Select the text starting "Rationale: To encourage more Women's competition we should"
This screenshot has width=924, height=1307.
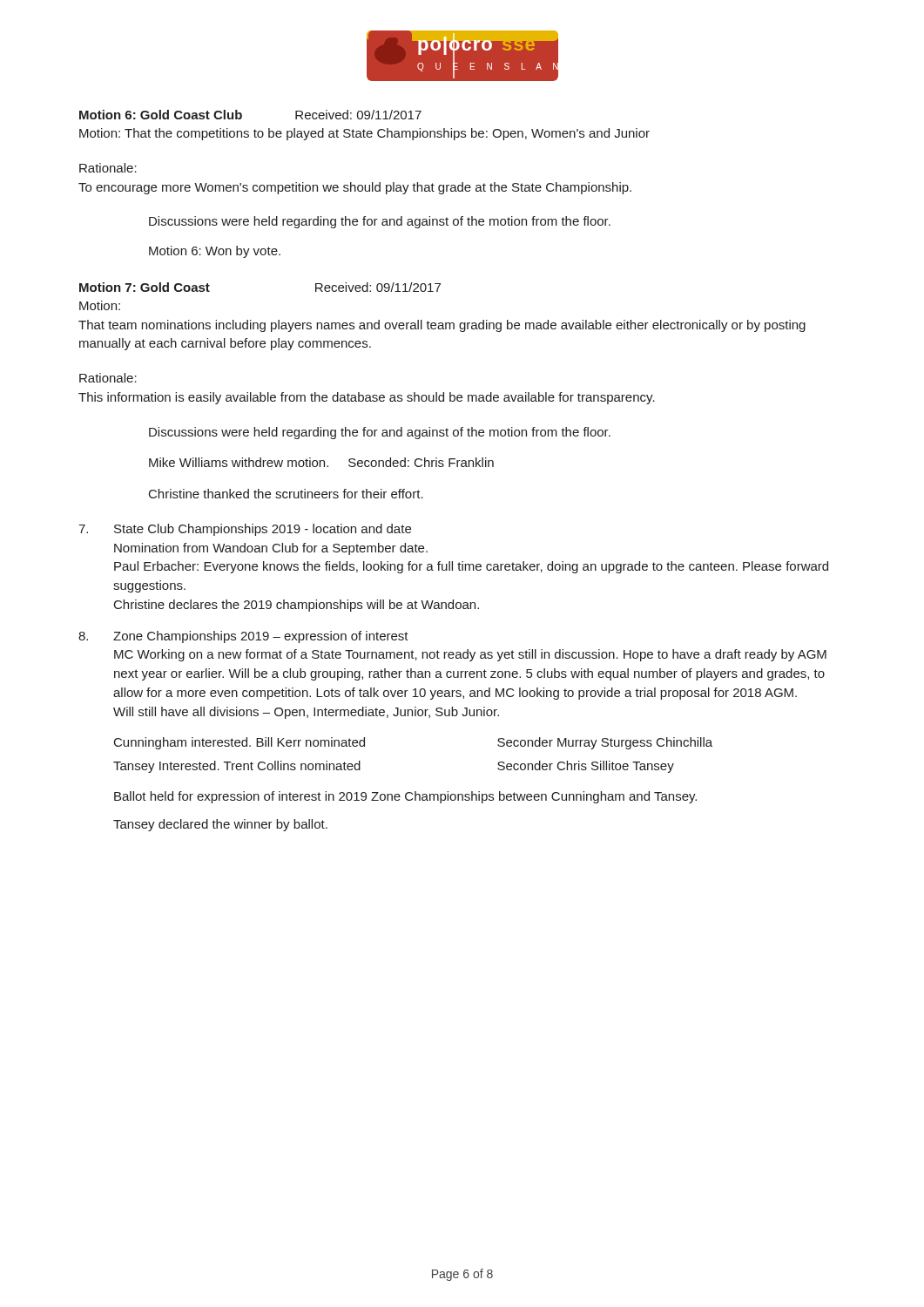click(355, 177)
